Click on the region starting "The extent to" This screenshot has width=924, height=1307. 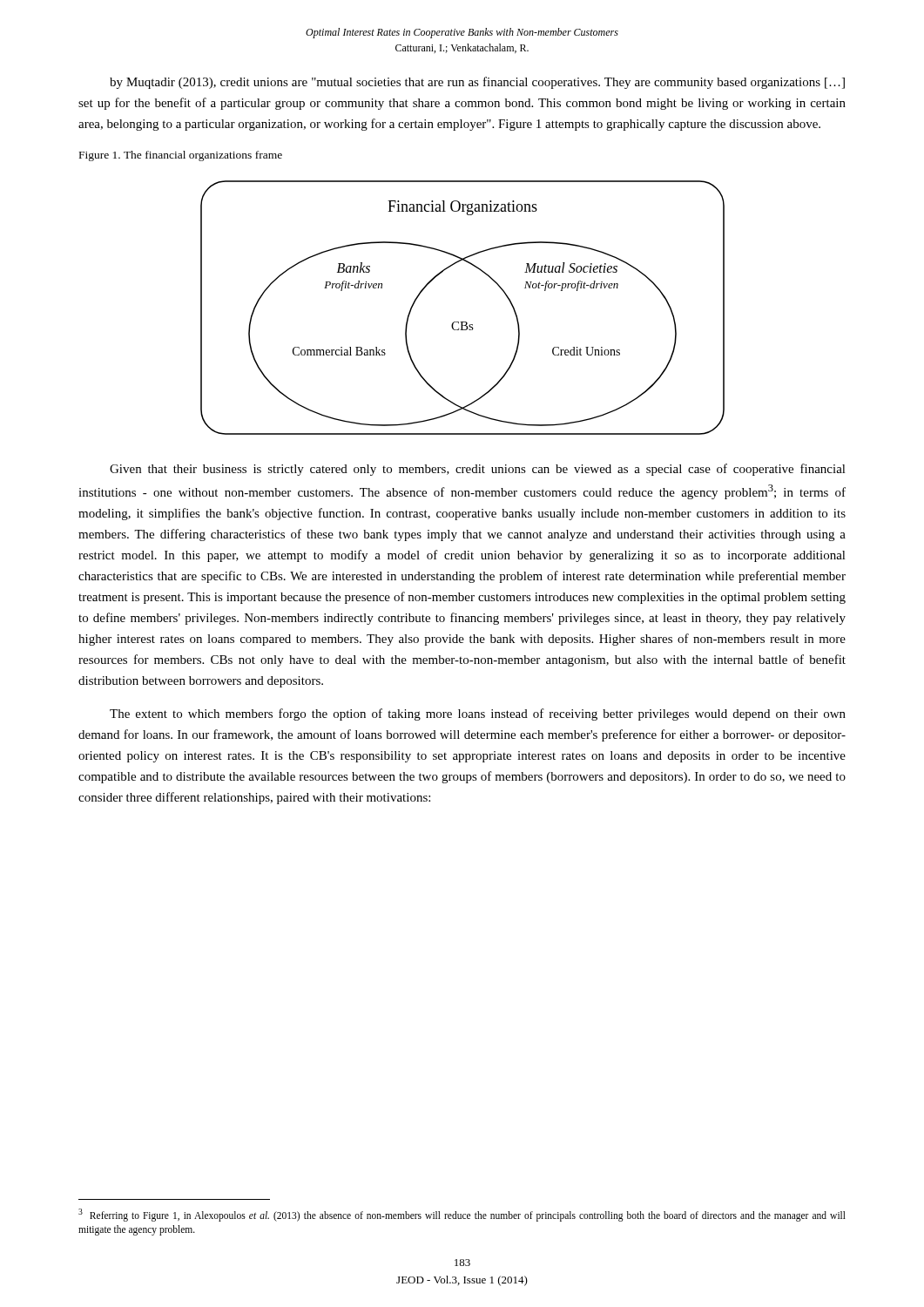[462, 756]
